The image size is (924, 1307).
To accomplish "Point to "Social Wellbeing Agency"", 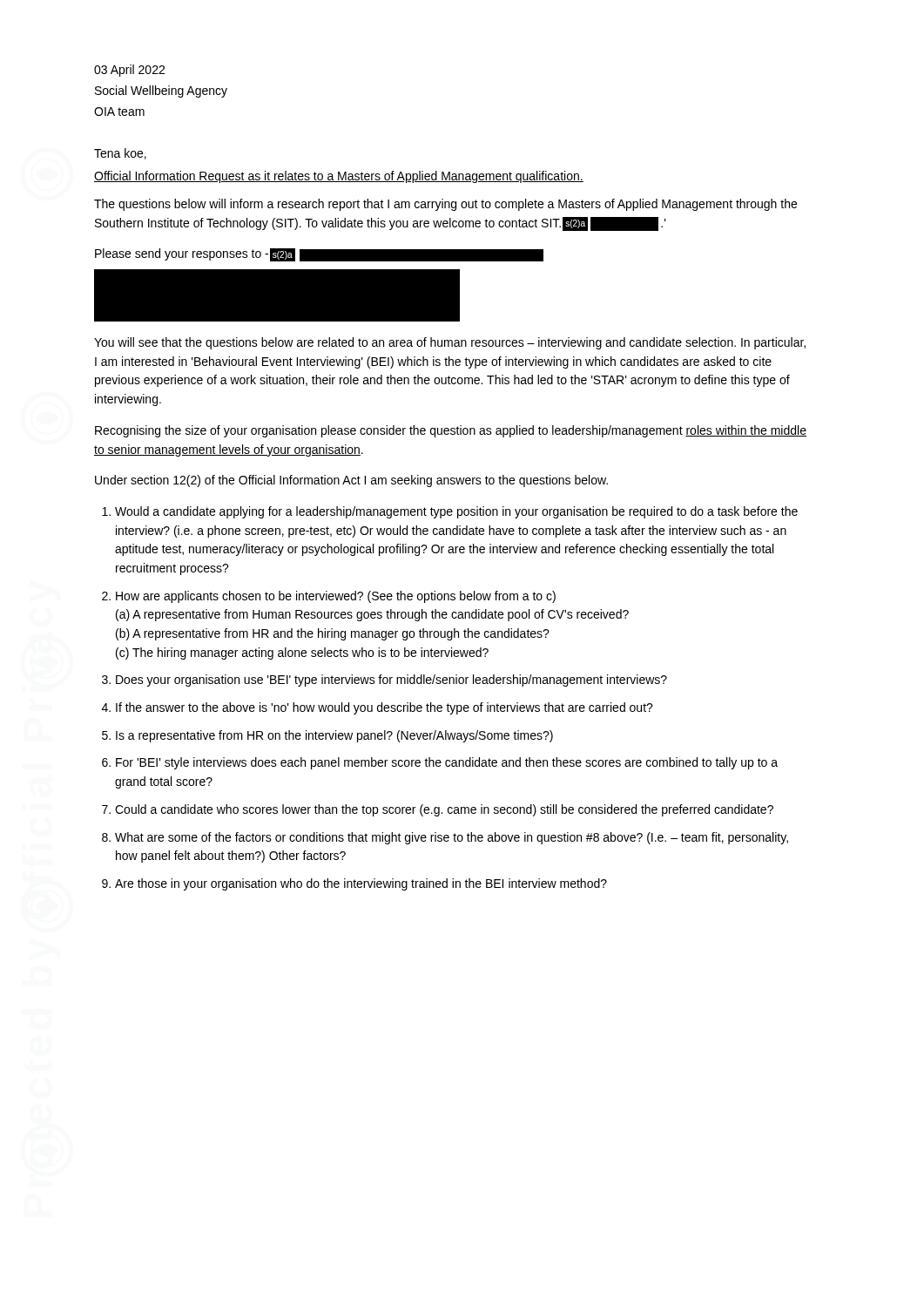I will pyautogui.click(x=161, y=91).
